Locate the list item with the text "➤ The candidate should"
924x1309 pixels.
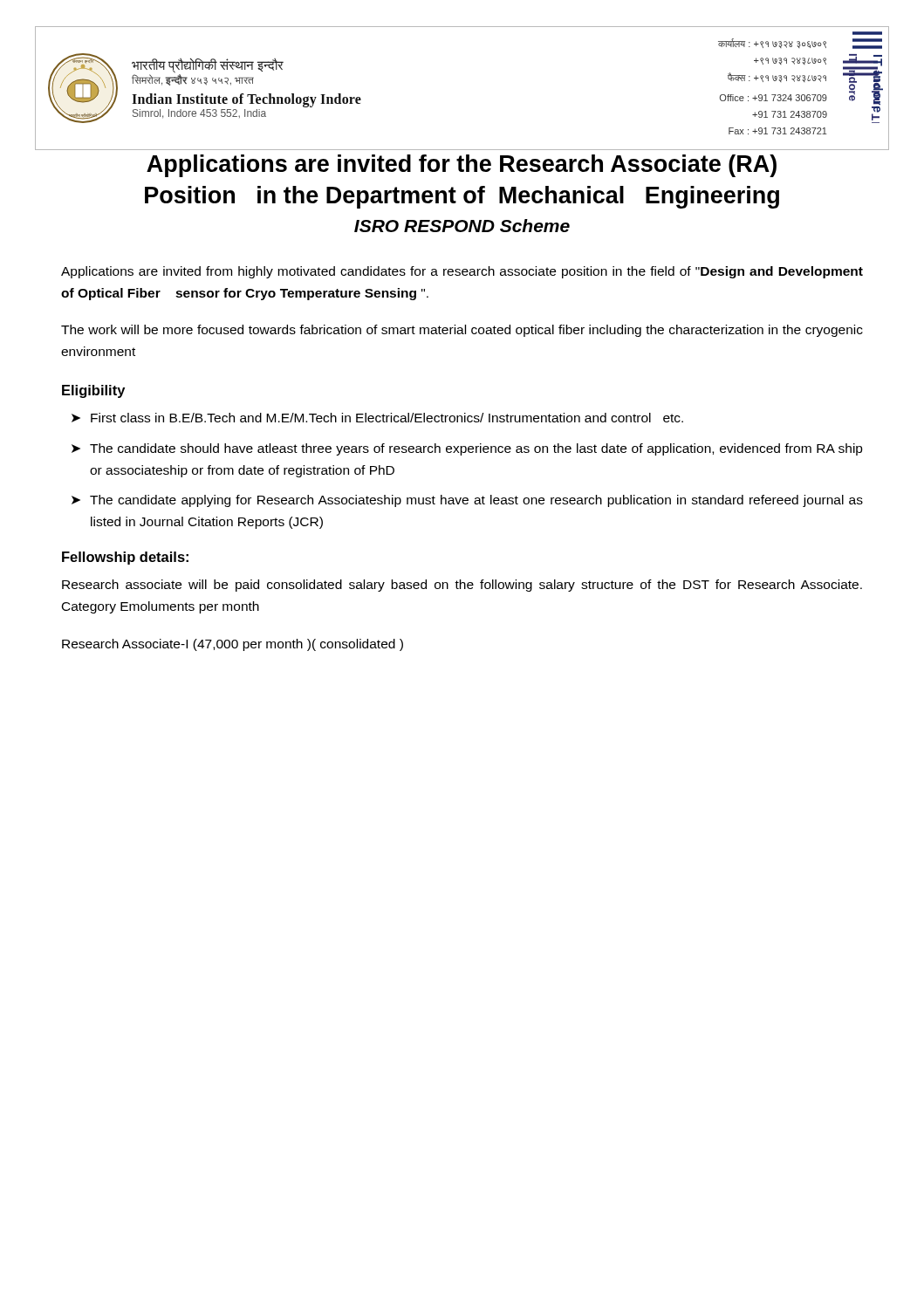click(466, 460)
